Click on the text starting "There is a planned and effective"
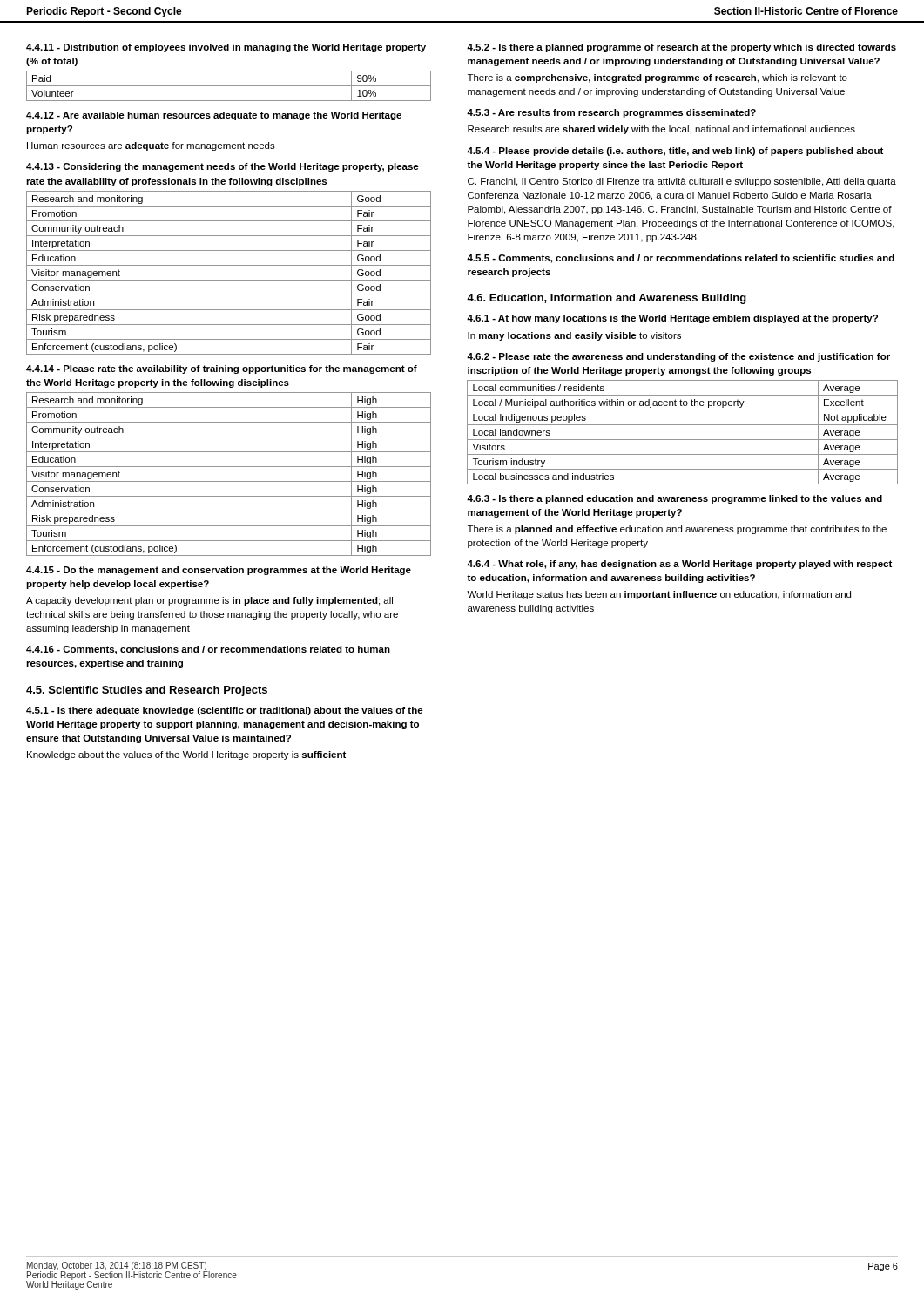 [677, 536]
